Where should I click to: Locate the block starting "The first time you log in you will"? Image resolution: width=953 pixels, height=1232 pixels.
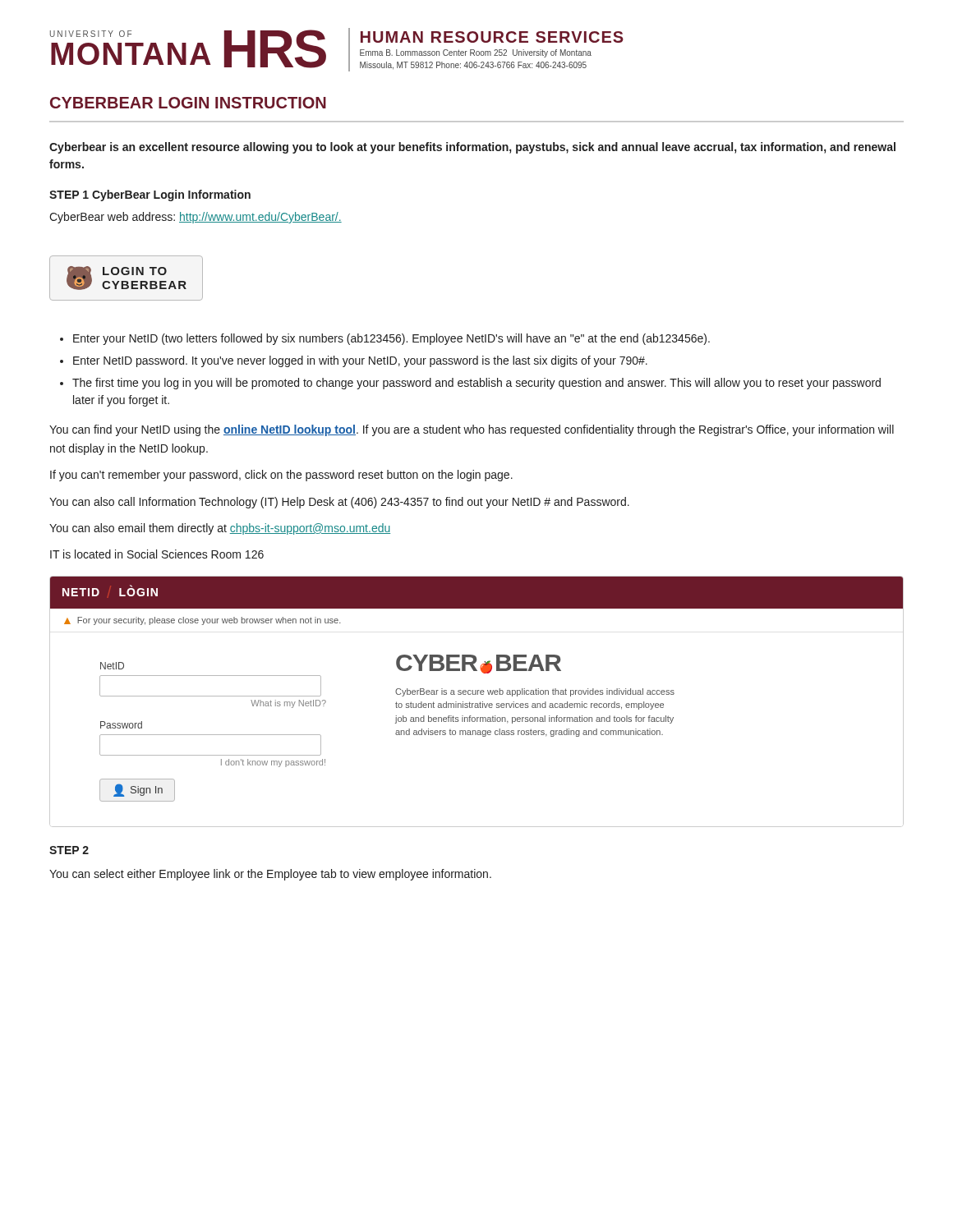477,392
